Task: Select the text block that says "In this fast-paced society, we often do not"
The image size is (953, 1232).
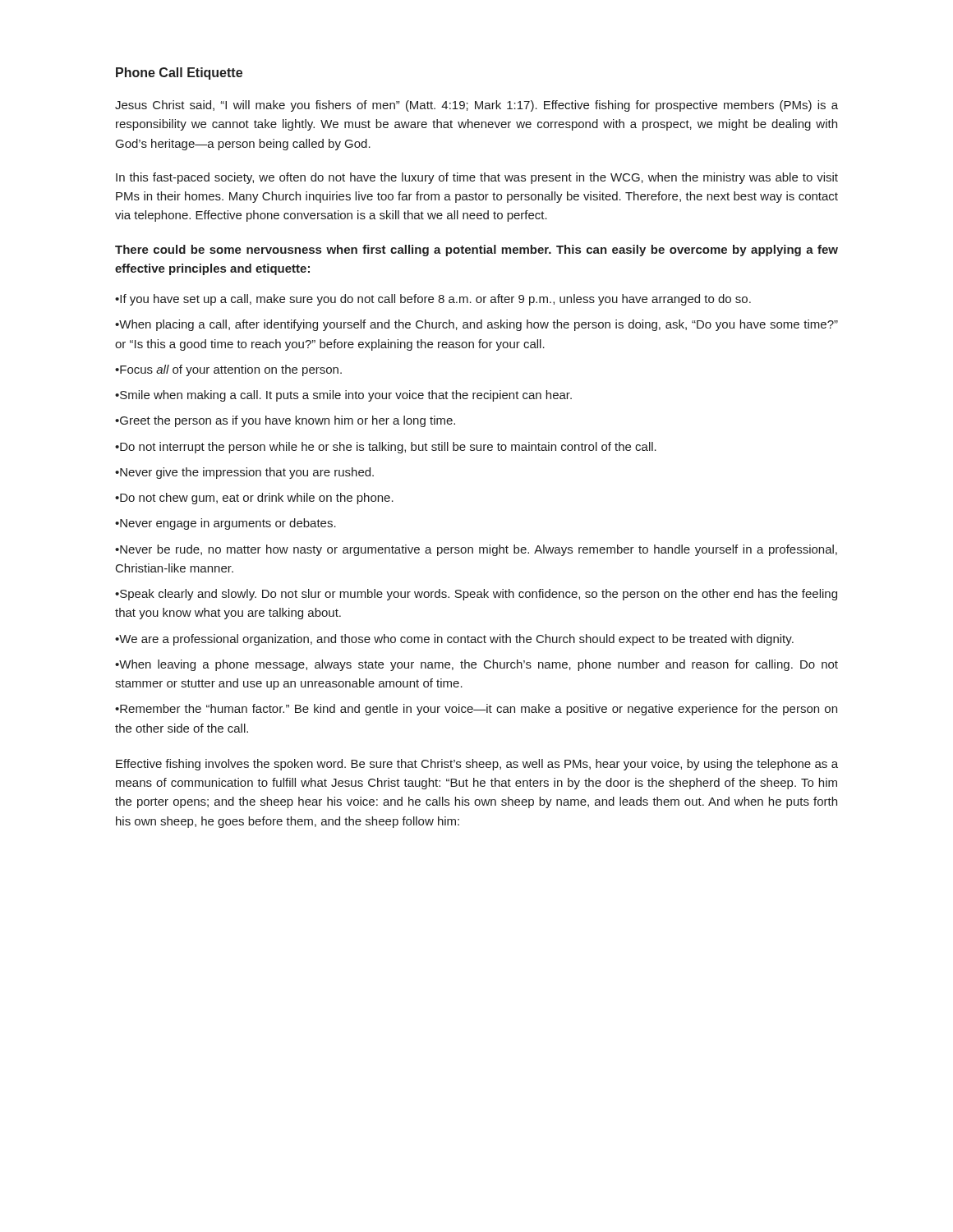Action: click(476, 196)
